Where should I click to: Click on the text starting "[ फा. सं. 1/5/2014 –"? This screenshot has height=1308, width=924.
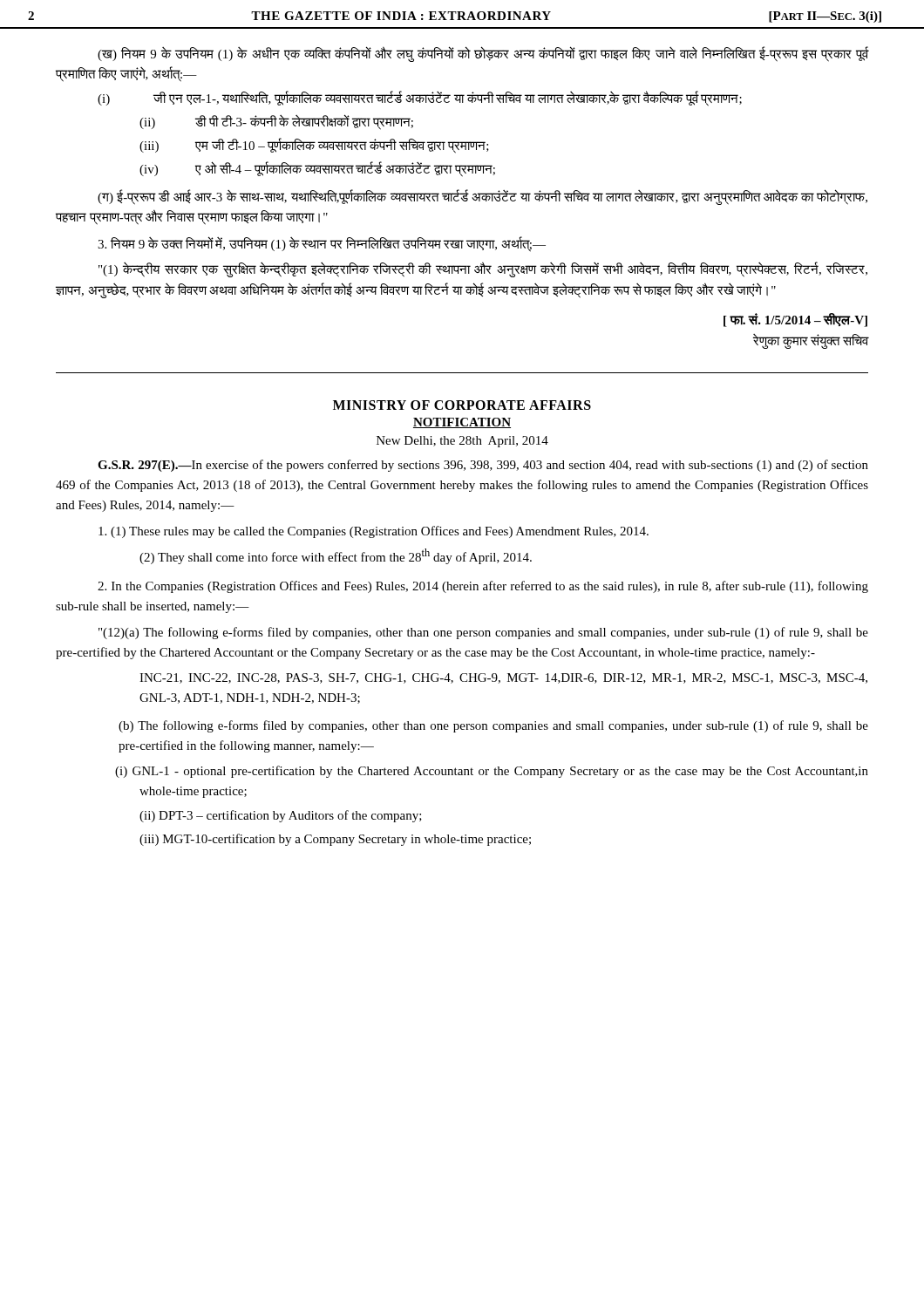pos(795,320)
